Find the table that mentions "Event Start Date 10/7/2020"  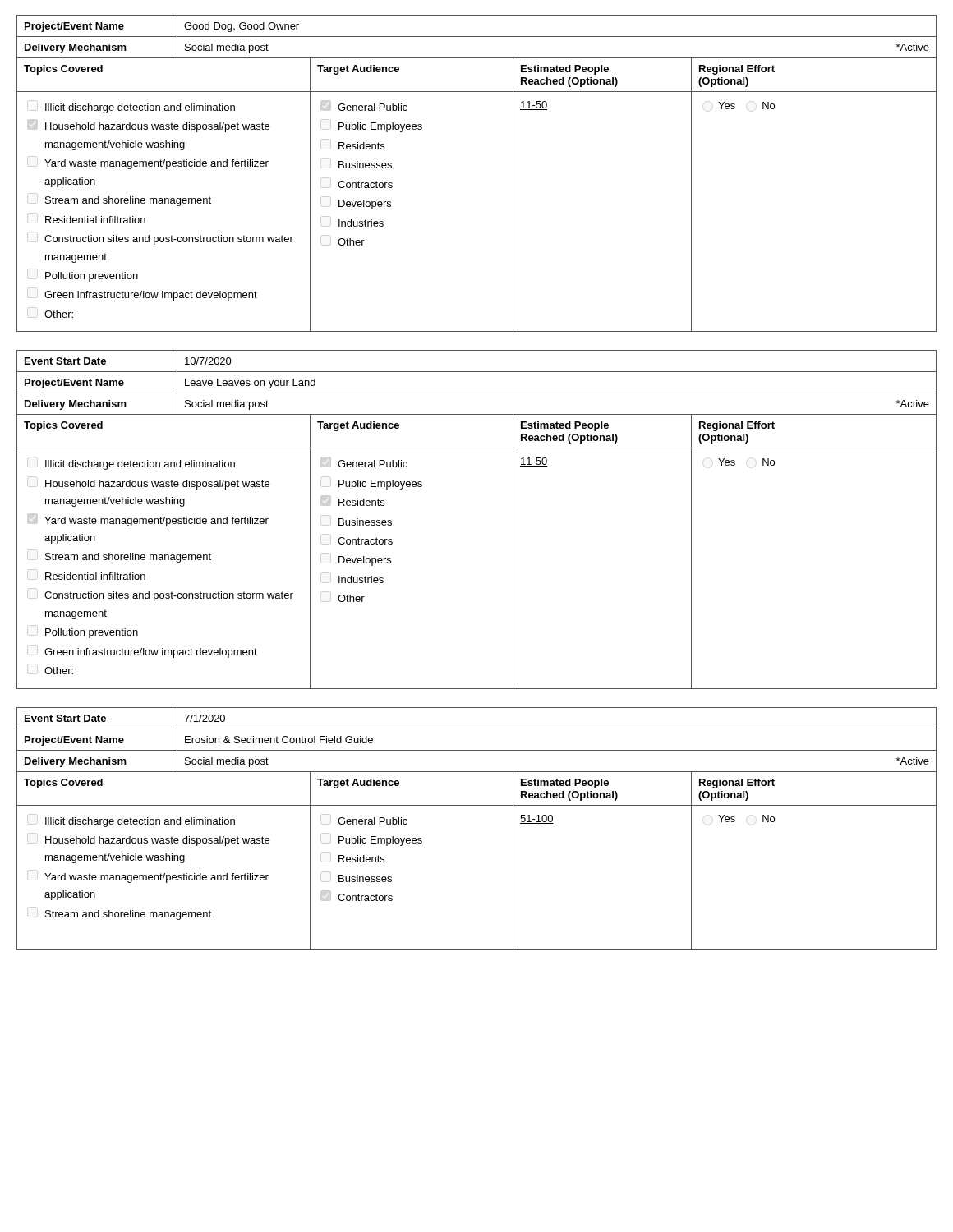coord(476,519)
